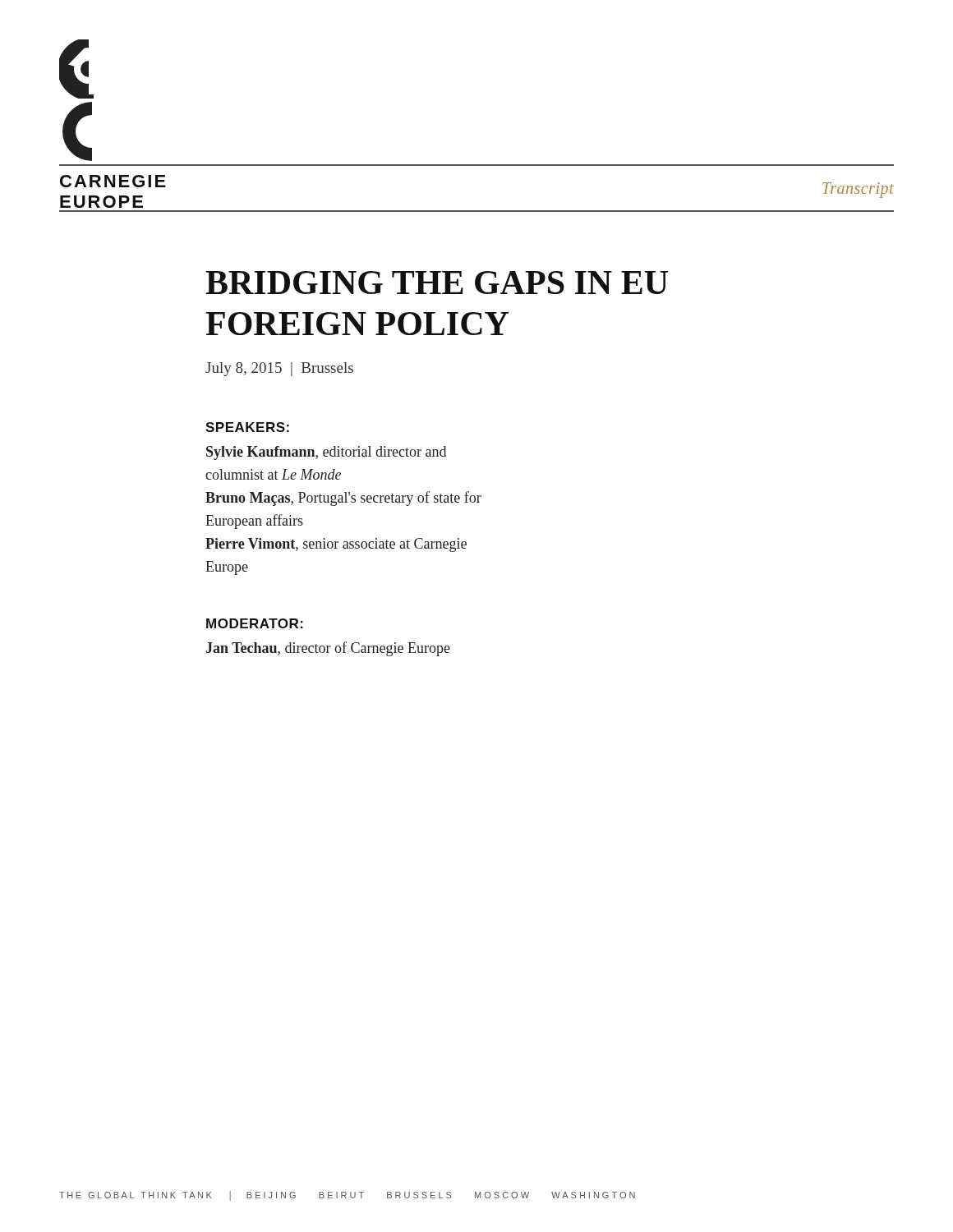Find "MODERATOR: Jan Techau, director of Carnegie Europe" on this page

pos(255,623)
